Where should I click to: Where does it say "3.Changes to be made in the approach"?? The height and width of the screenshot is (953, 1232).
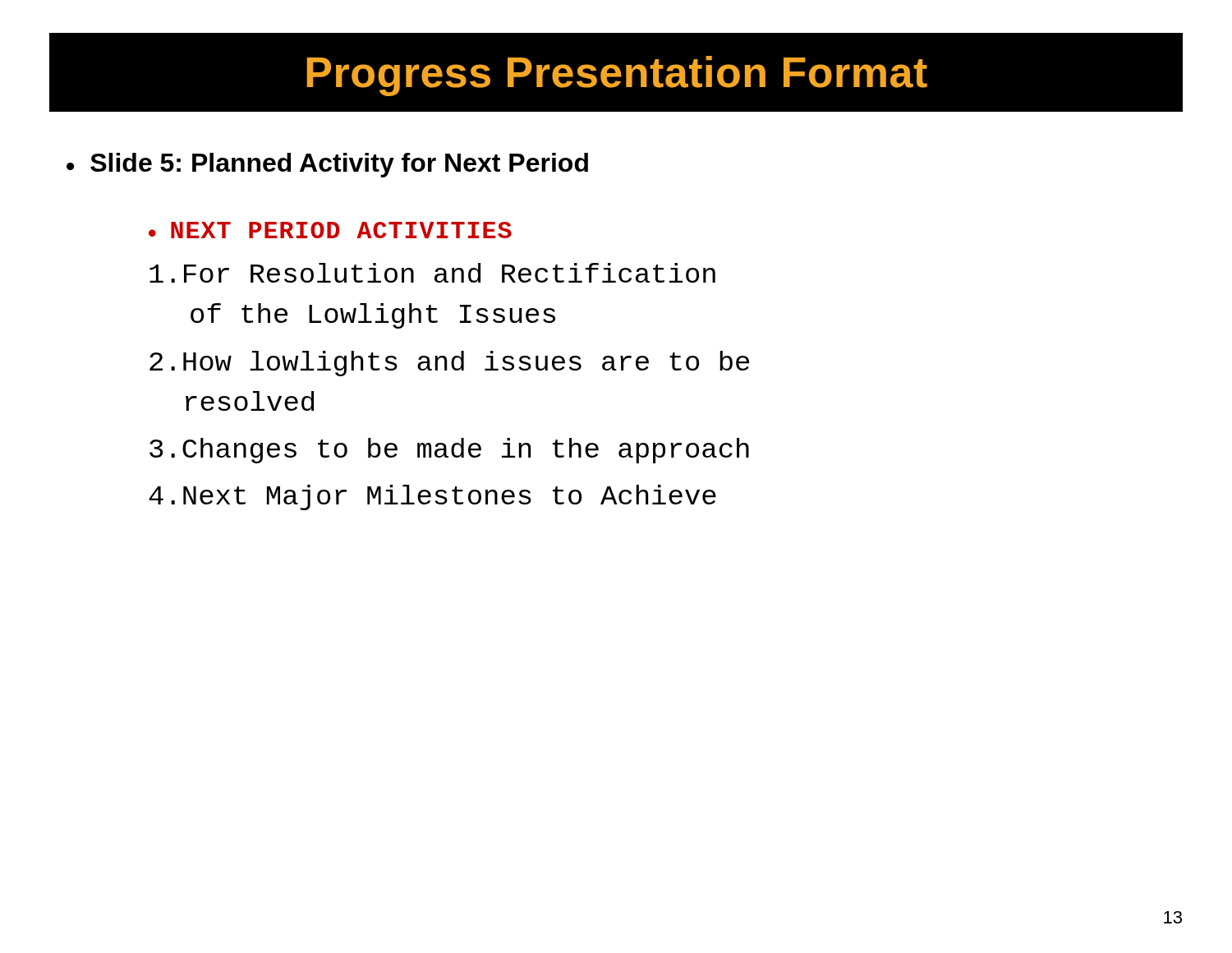point(449,450)
